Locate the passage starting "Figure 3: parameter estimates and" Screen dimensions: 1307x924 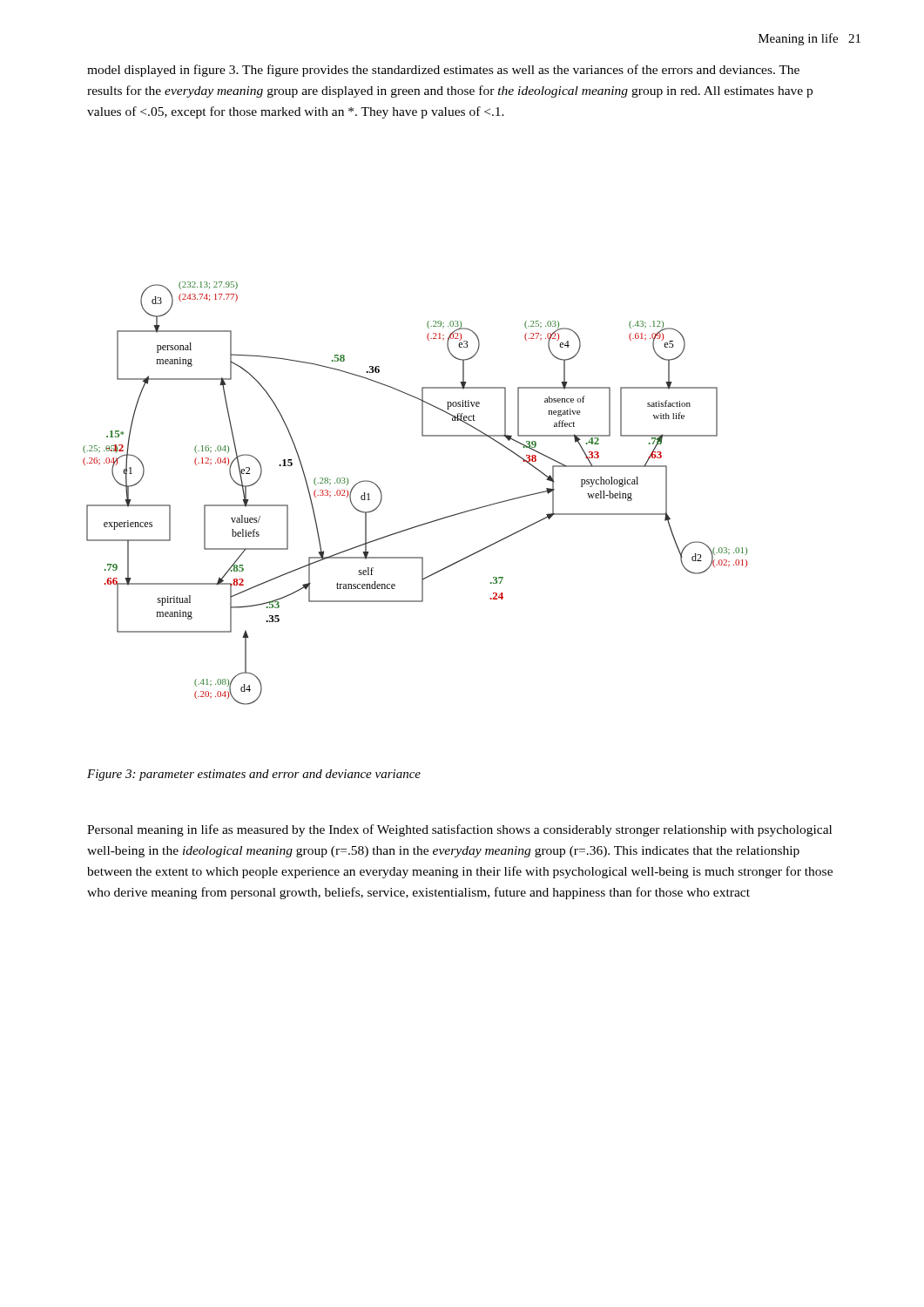click(254, 774)
